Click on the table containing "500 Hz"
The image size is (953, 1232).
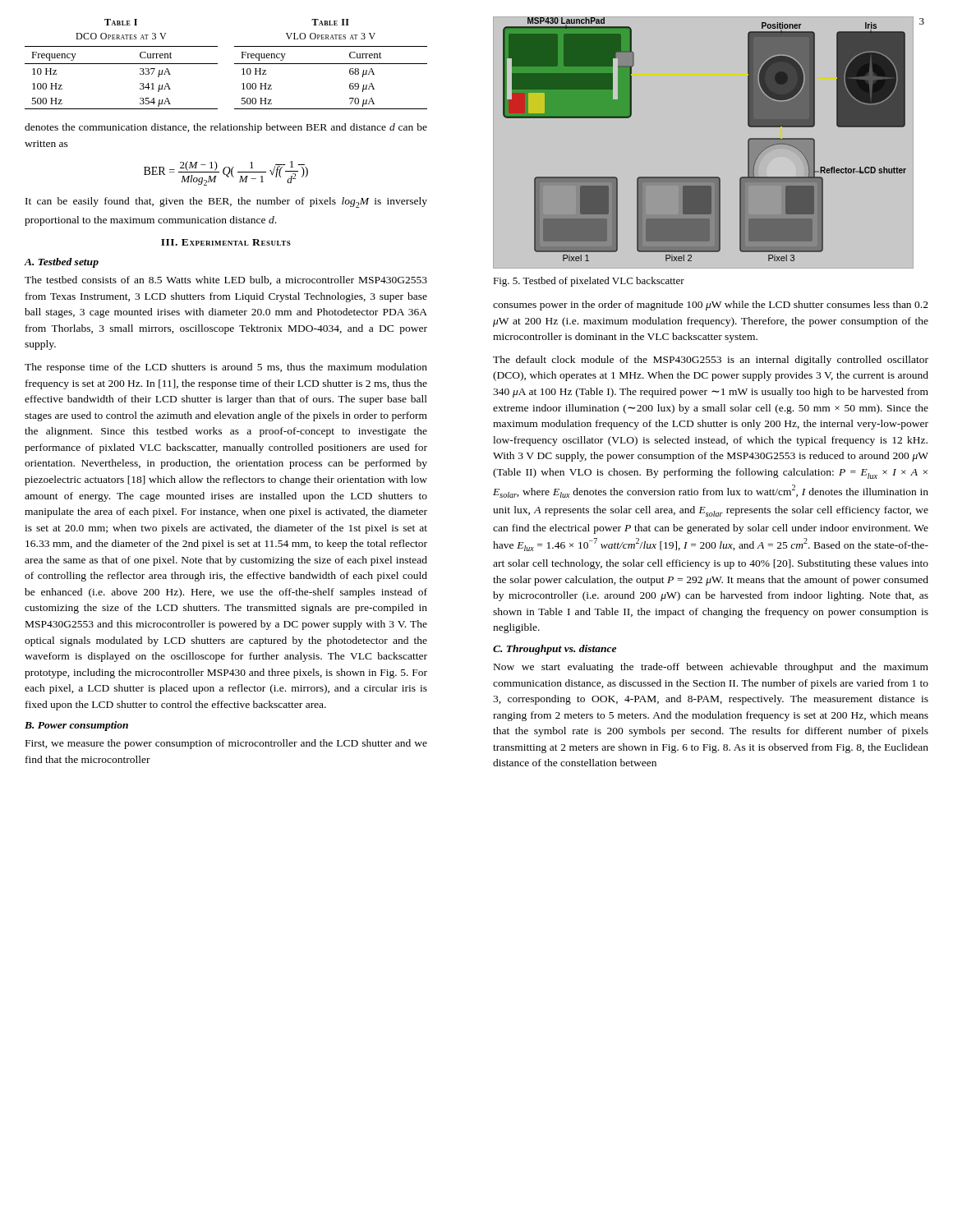[226, 63]
